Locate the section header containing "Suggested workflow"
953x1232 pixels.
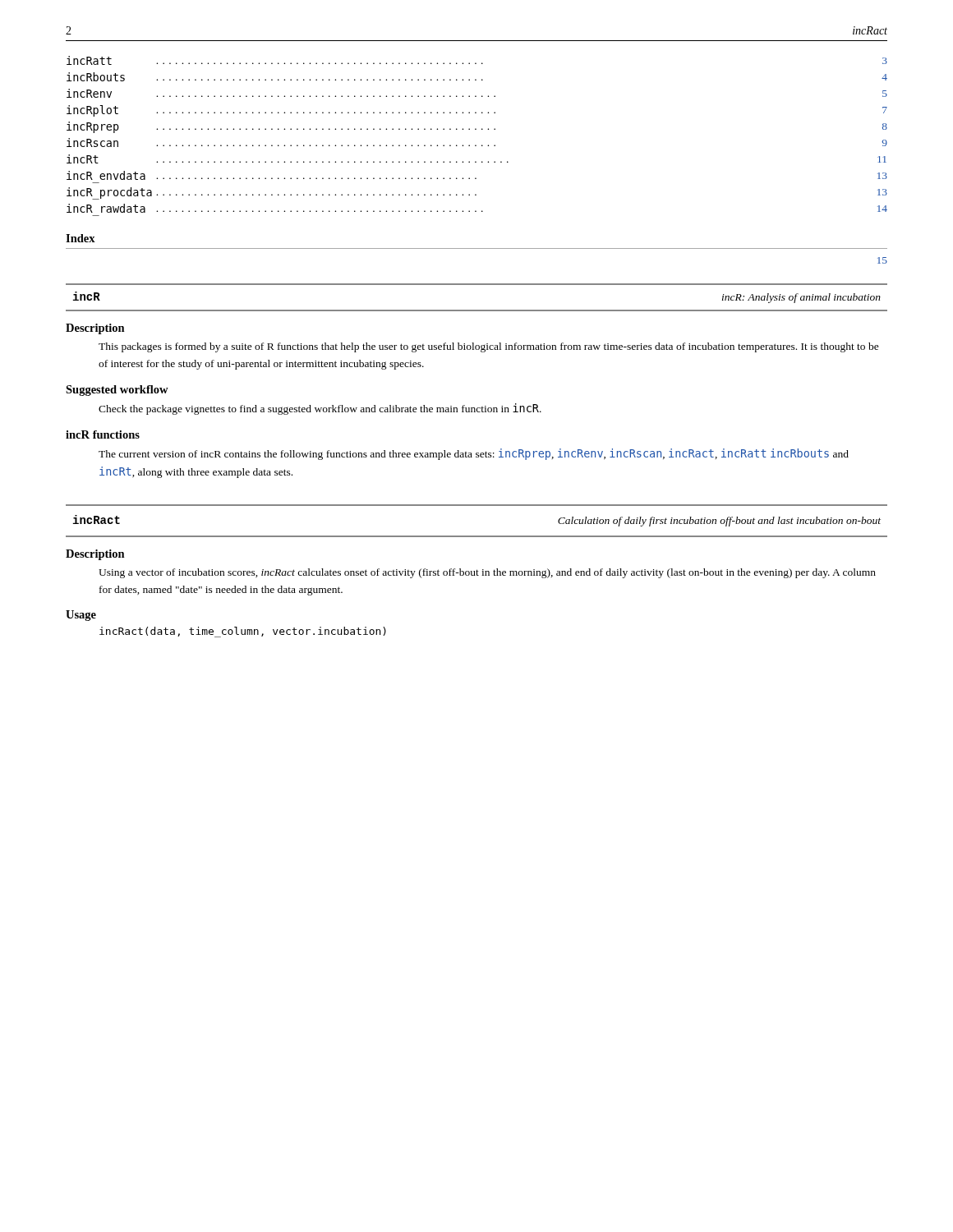coord(117,389)
